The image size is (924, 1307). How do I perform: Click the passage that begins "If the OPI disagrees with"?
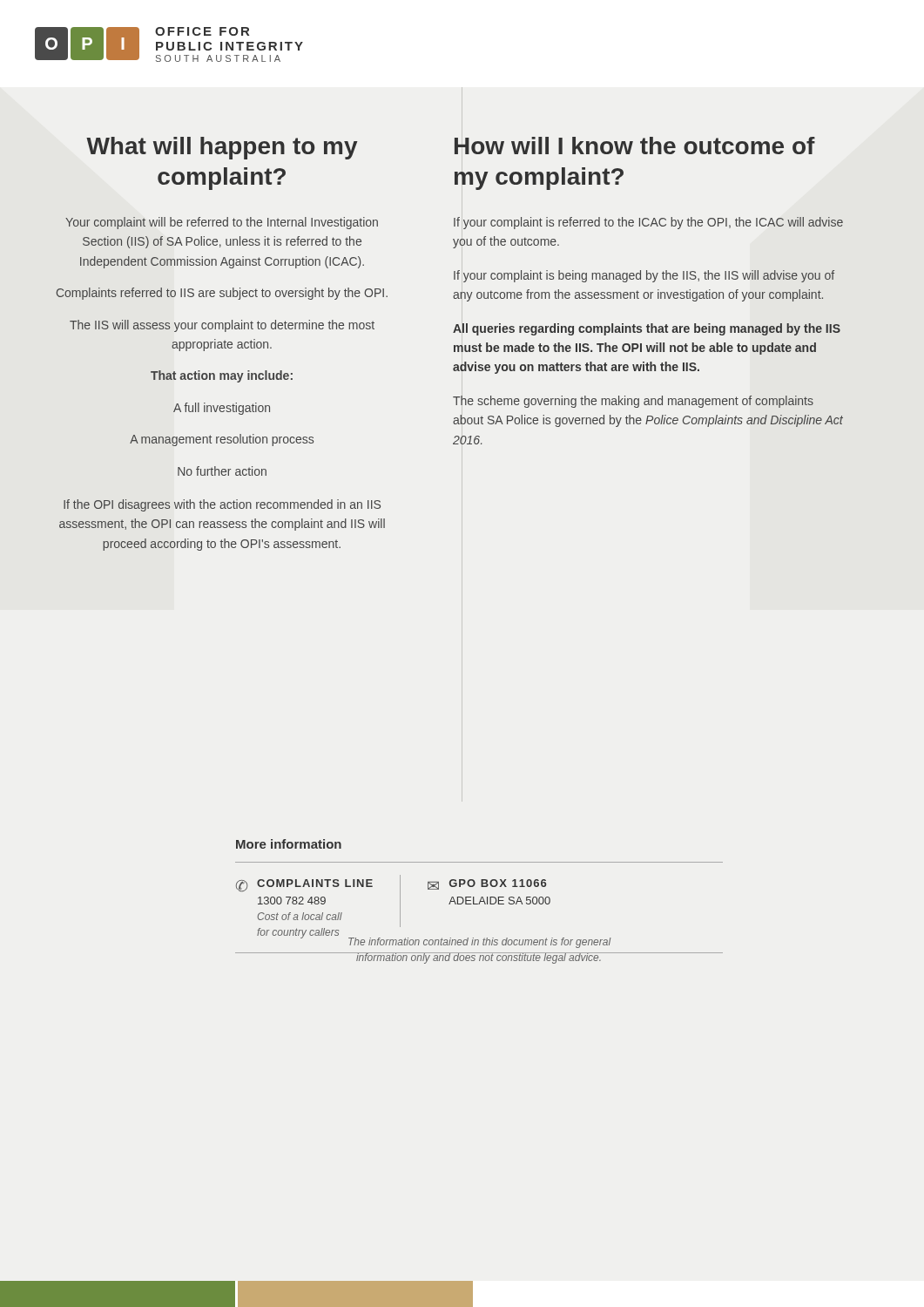222,524
